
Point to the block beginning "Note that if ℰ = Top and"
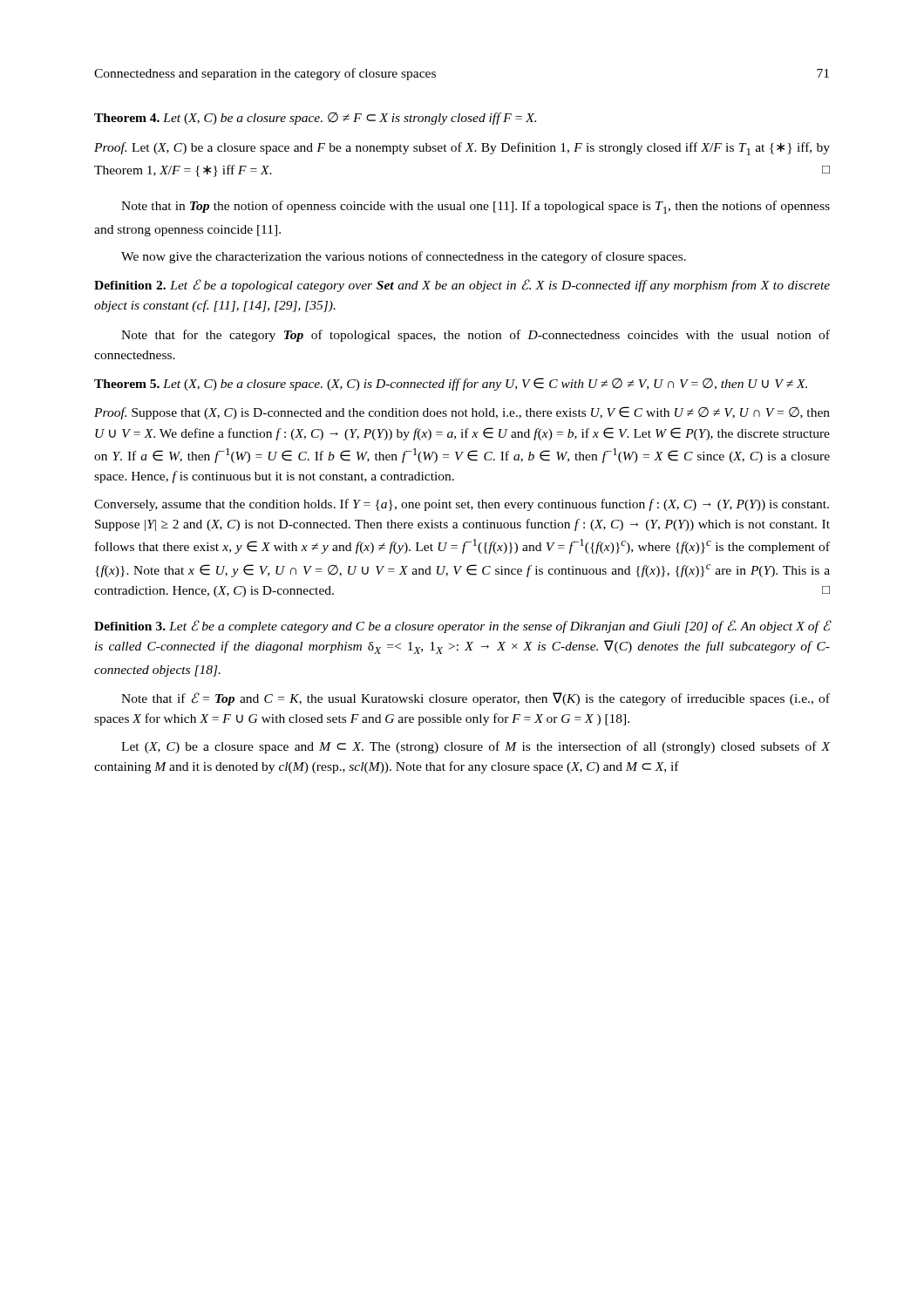[x=462, y=732]
